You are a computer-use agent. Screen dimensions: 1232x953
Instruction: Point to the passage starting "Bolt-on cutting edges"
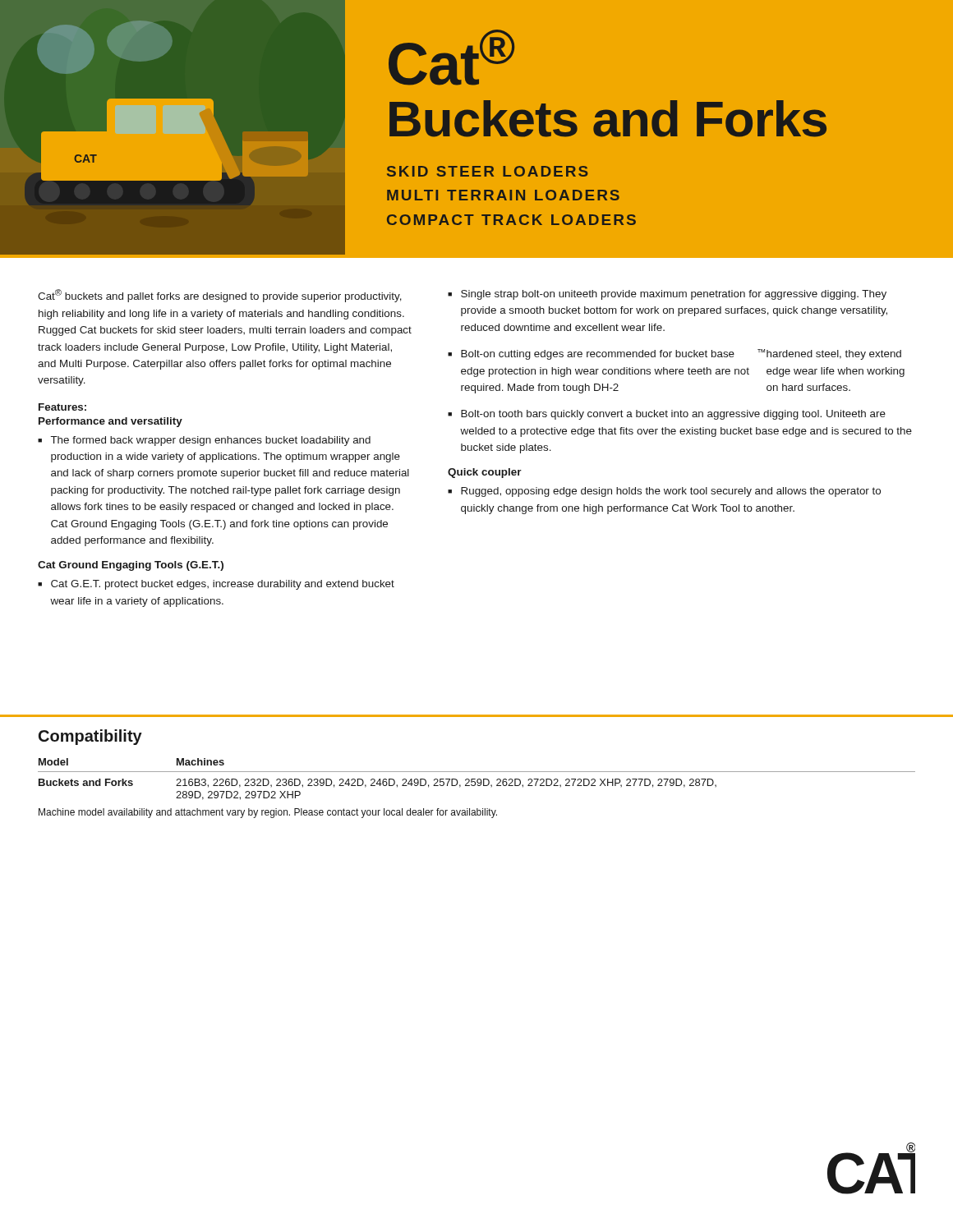point(681,371)
